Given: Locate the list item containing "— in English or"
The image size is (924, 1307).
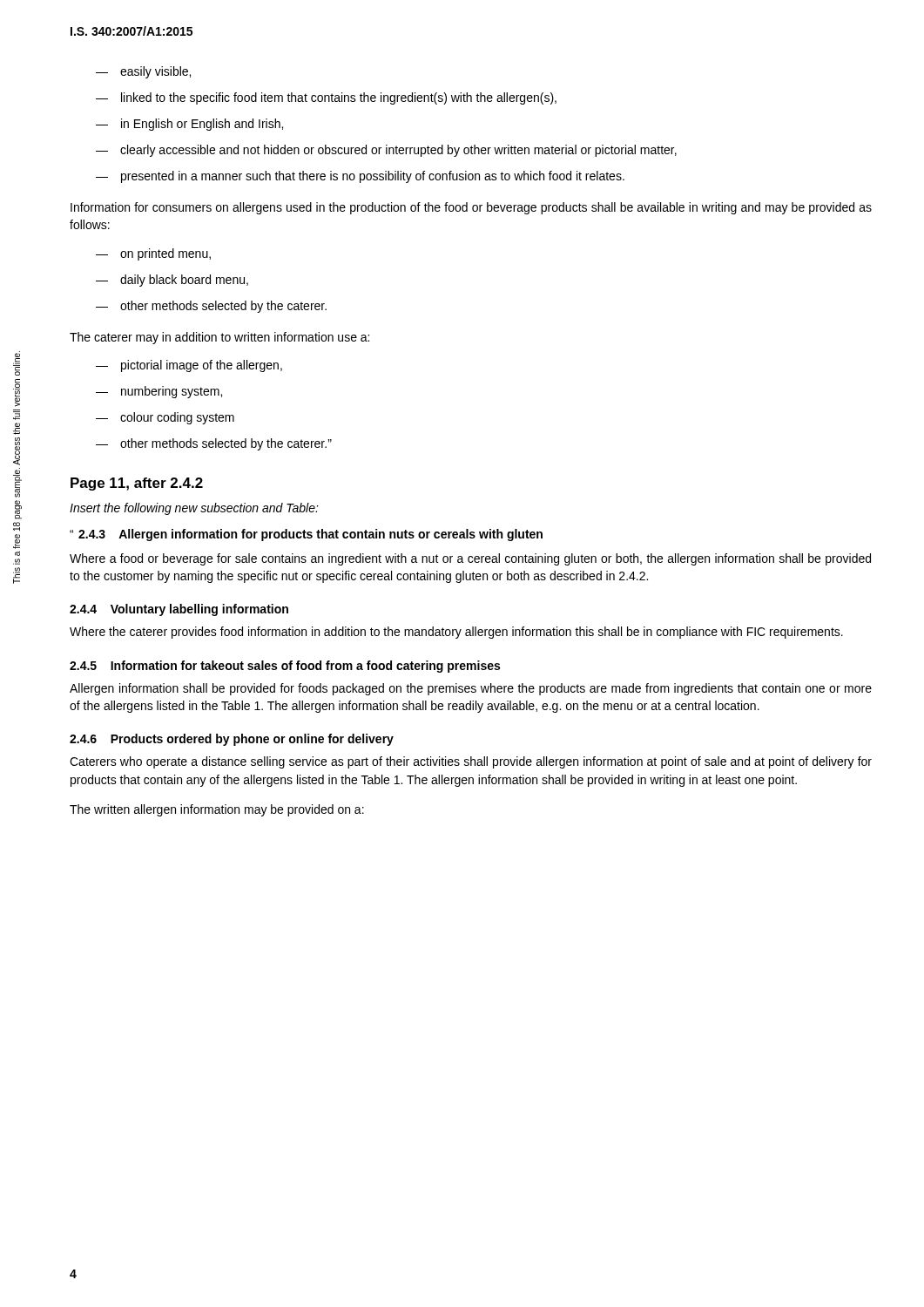Looking at the screenshot, I should click(190, 124).
